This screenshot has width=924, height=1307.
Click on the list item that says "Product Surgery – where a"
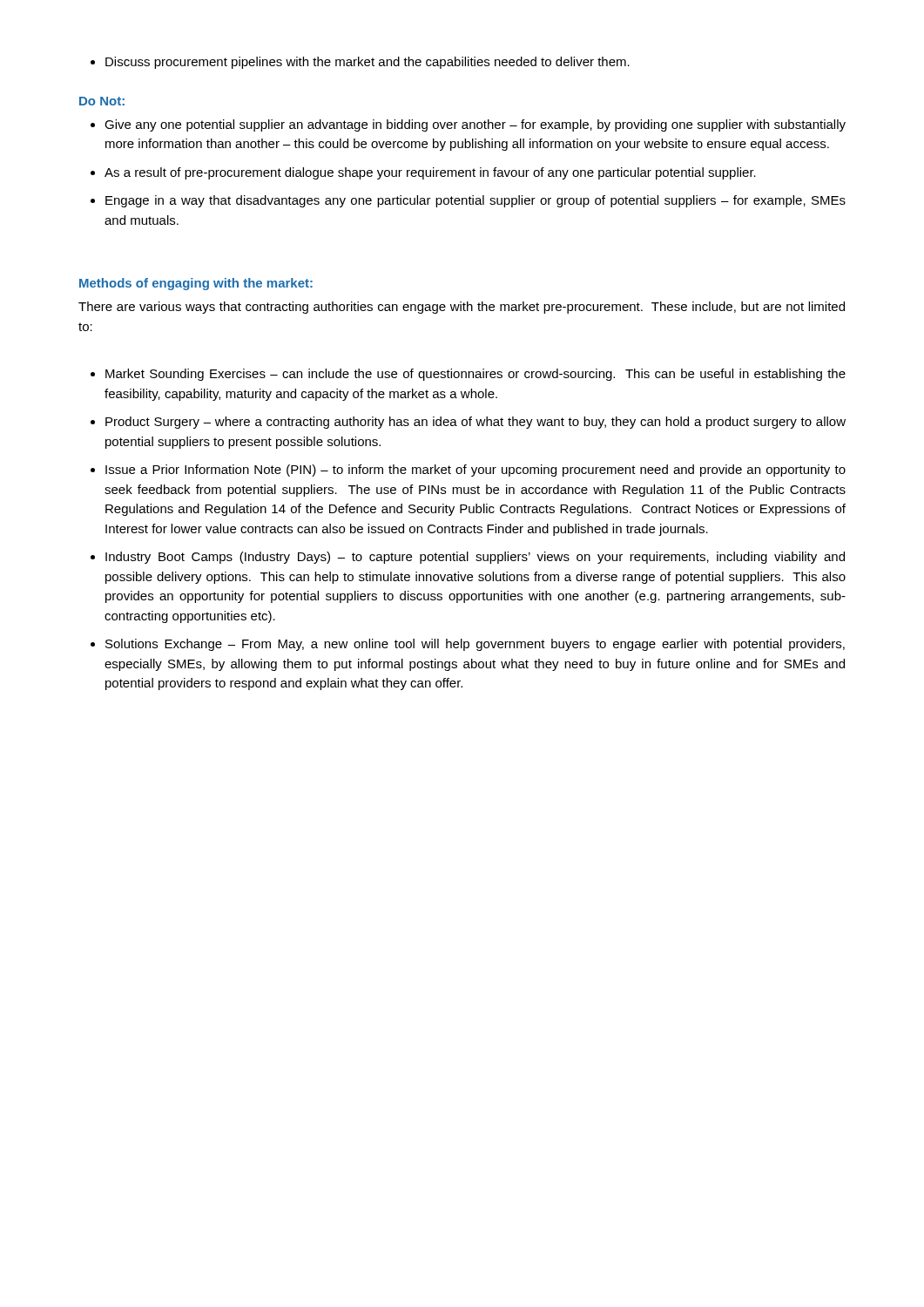point(462,432)
